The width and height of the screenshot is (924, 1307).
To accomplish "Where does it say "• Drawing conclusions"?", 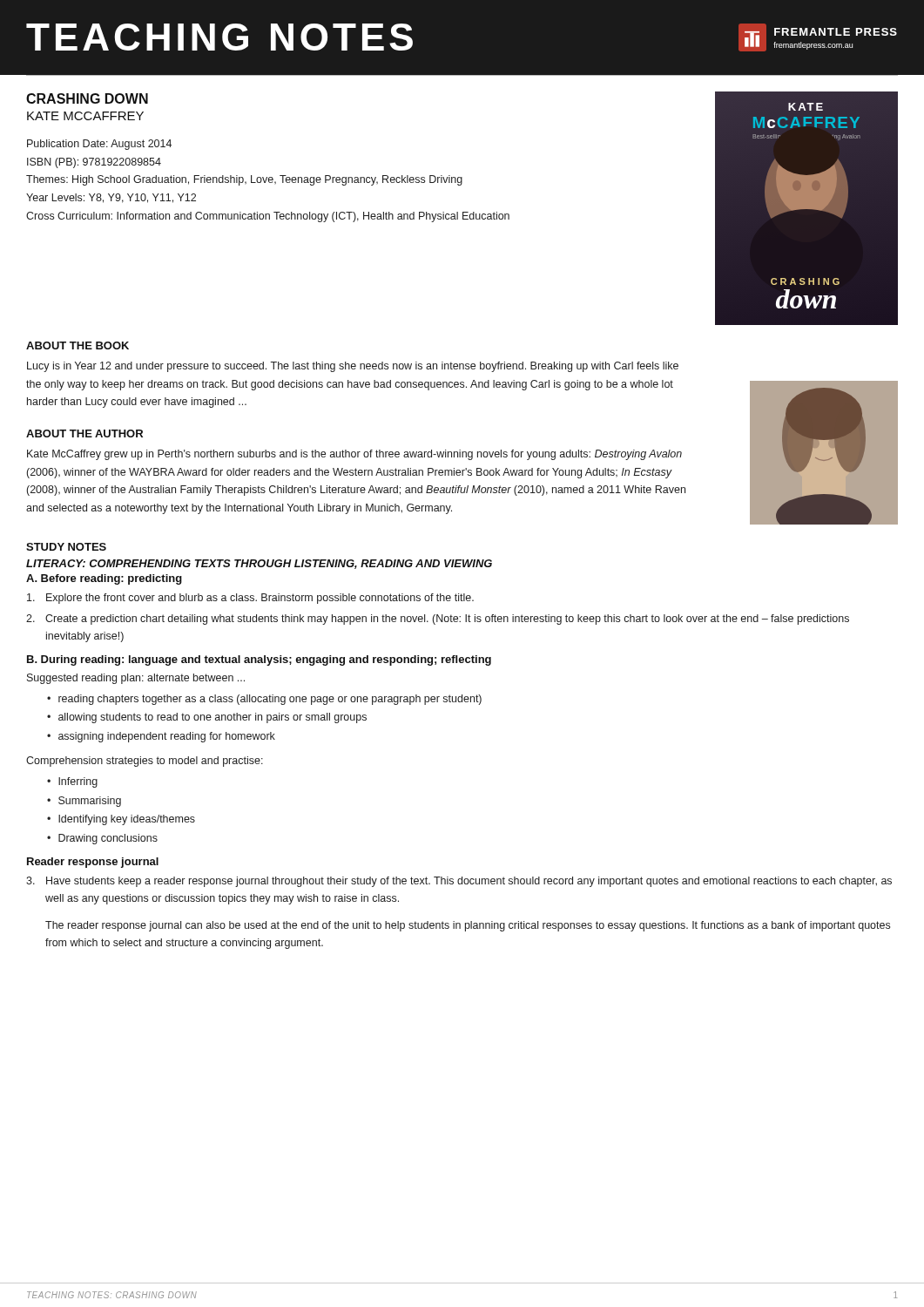I will coord(102,838).
